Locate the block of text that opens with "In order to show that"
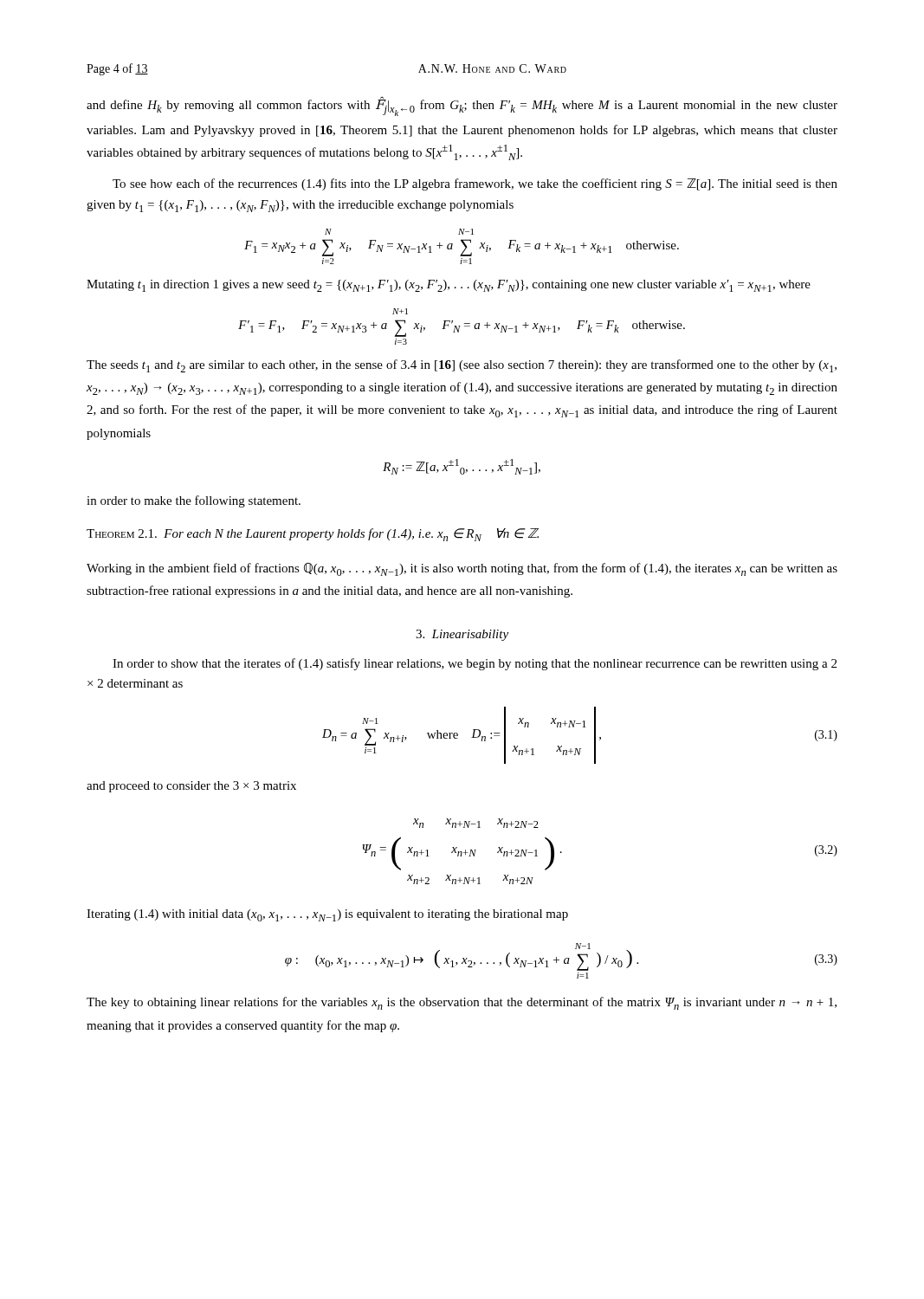Screen dimensions: 1299x924 462,674
